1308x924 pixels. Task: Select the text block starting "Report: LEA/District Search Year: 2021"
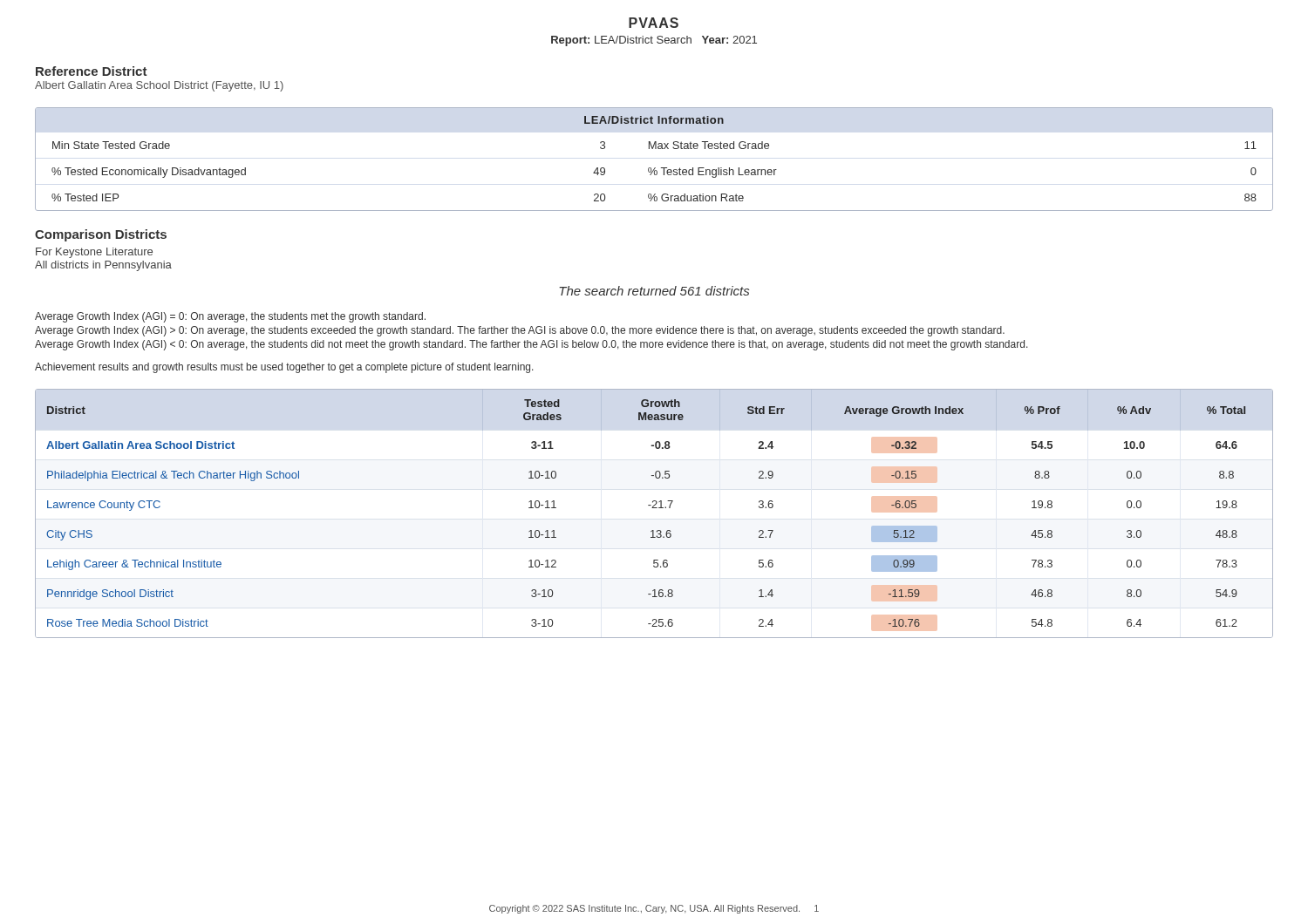click(x=654, y=40)
